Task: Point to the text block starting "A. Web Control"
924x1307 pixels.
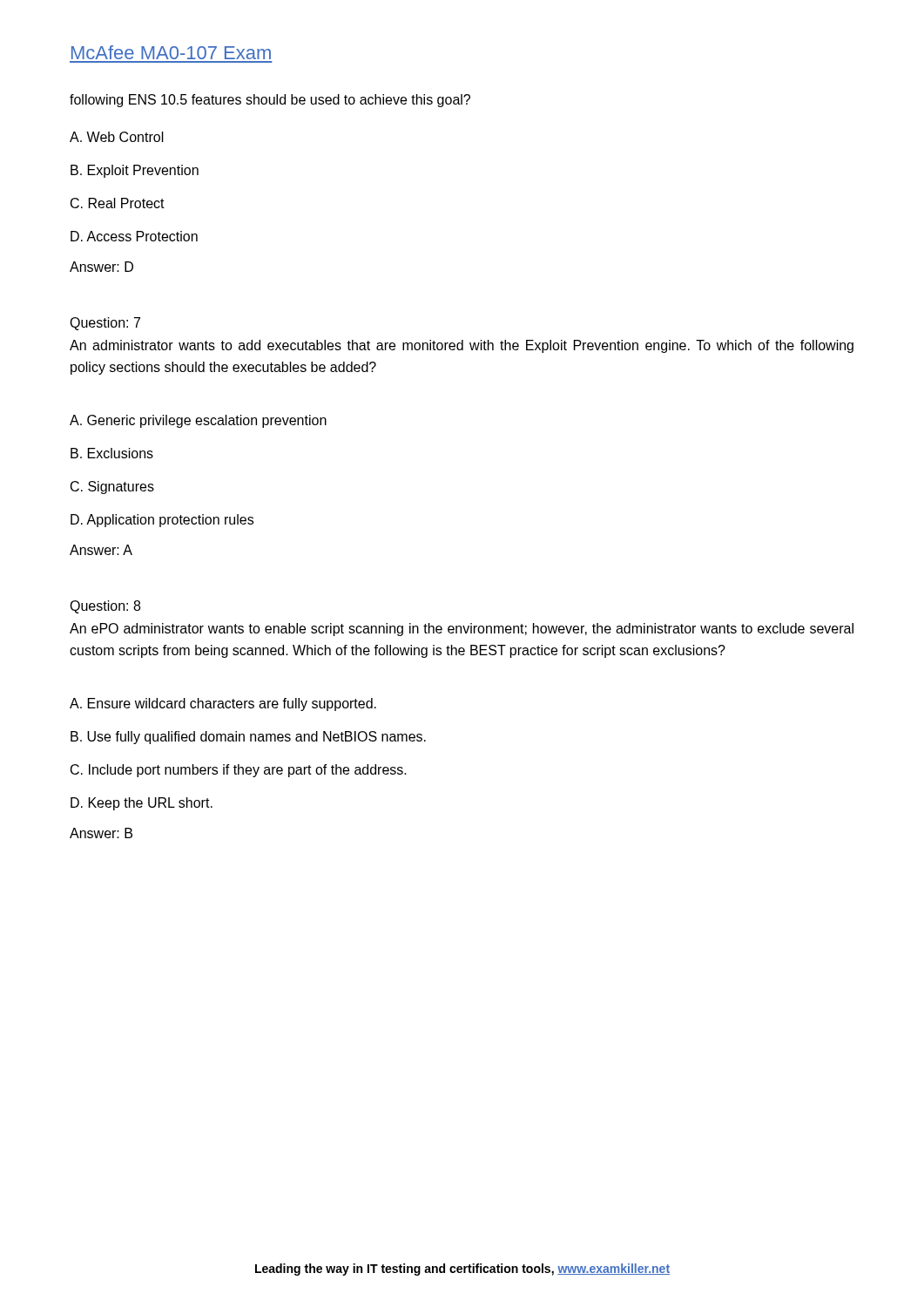Action: (x=117, y=137)
